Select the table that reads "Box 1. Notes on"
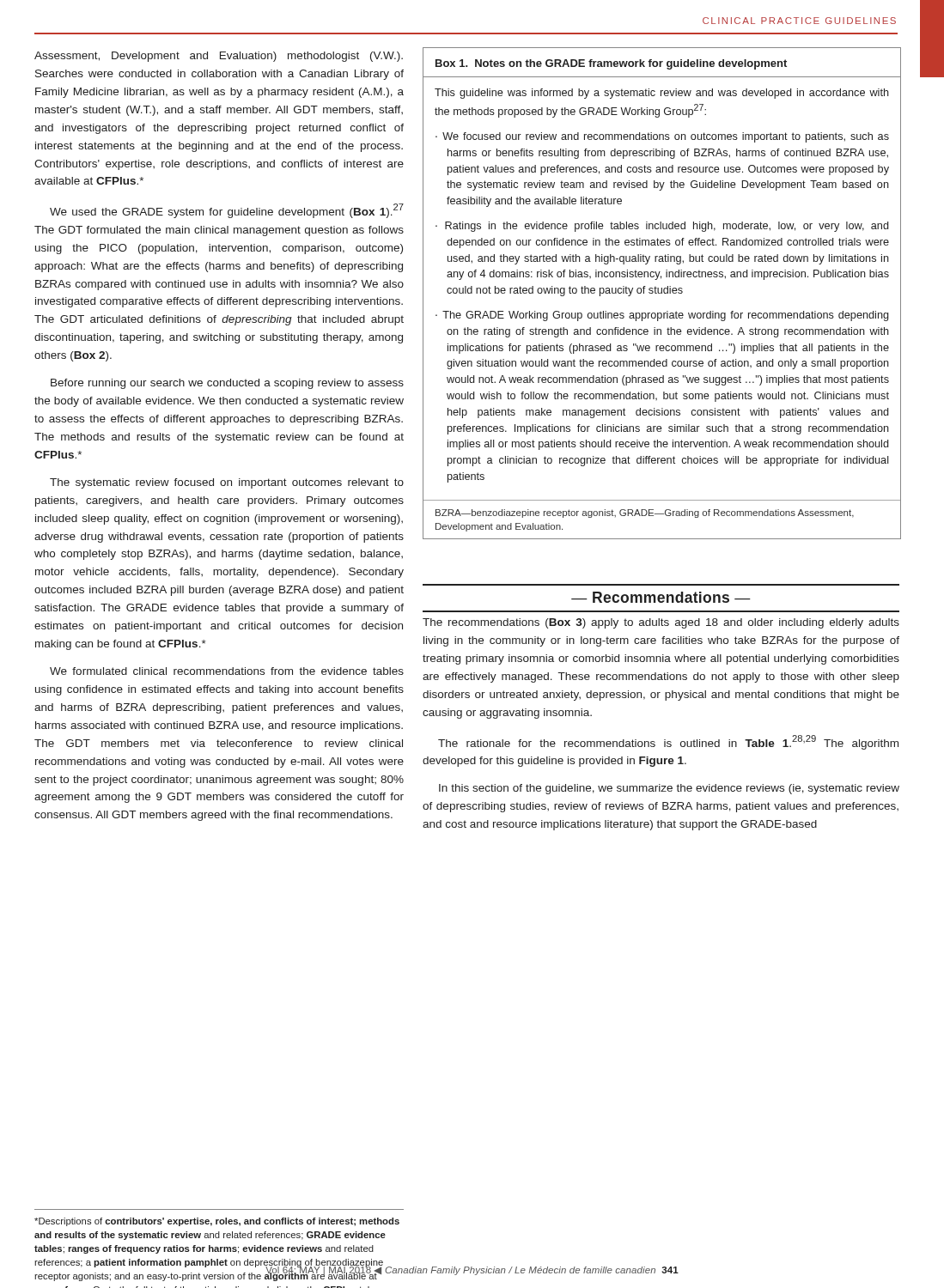The height and width of the screenshot is (1288, 944). coord(662,293)
